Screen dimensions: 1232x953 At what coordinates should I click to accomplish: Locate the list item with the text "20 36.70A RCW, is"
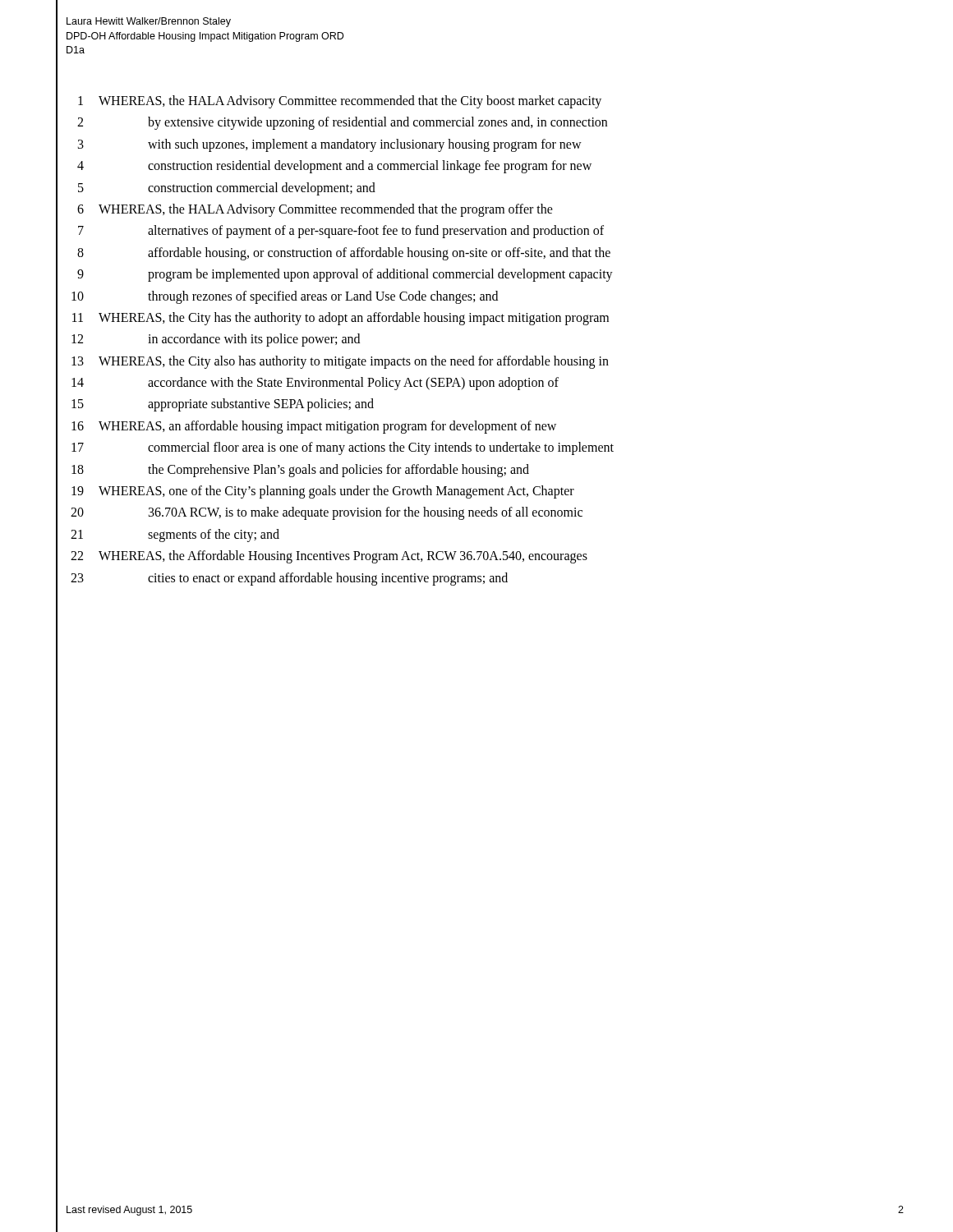click(x=480, y=513)
